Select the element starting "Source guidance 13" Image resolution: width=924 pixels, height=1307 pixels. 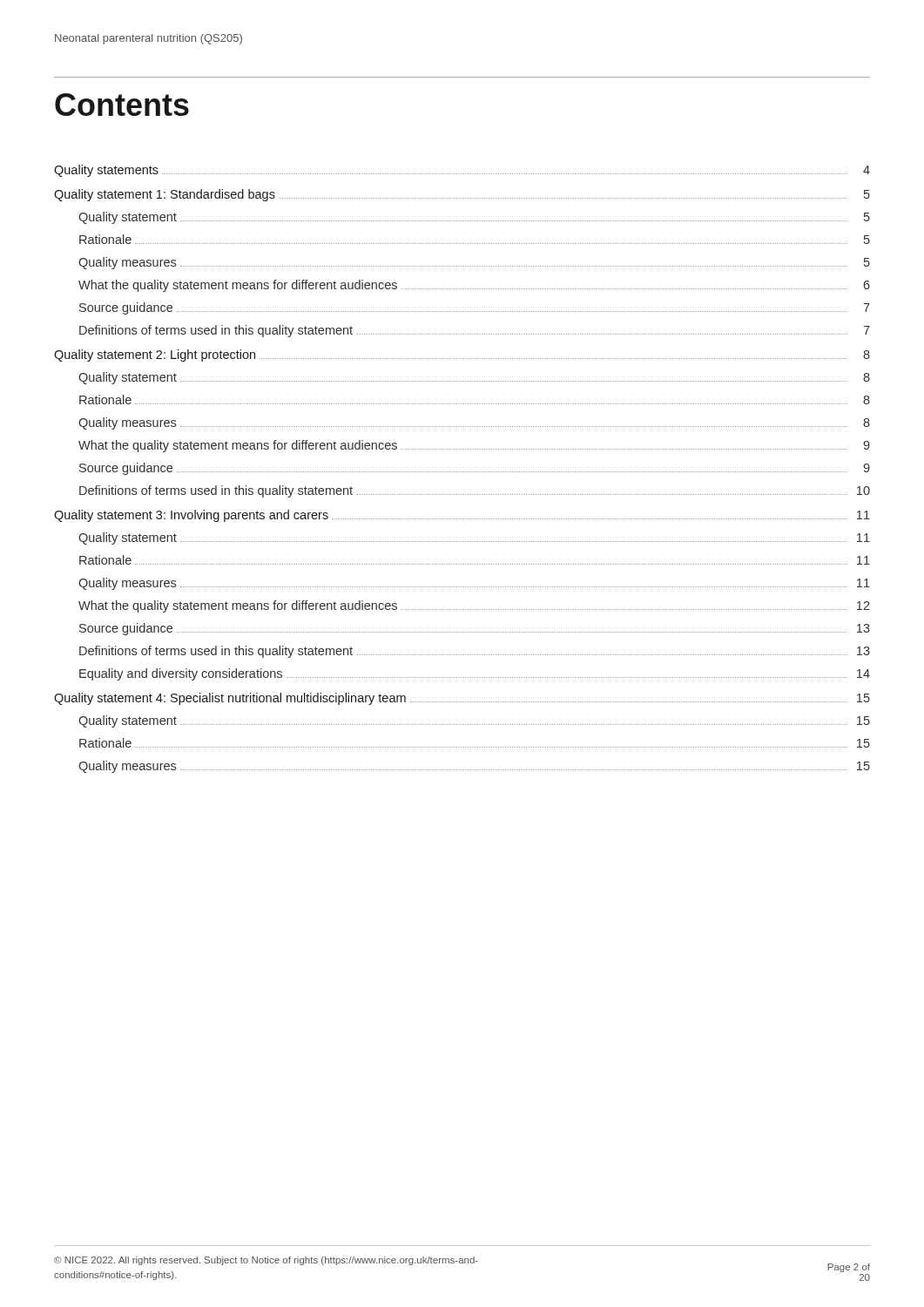(474, 628)
